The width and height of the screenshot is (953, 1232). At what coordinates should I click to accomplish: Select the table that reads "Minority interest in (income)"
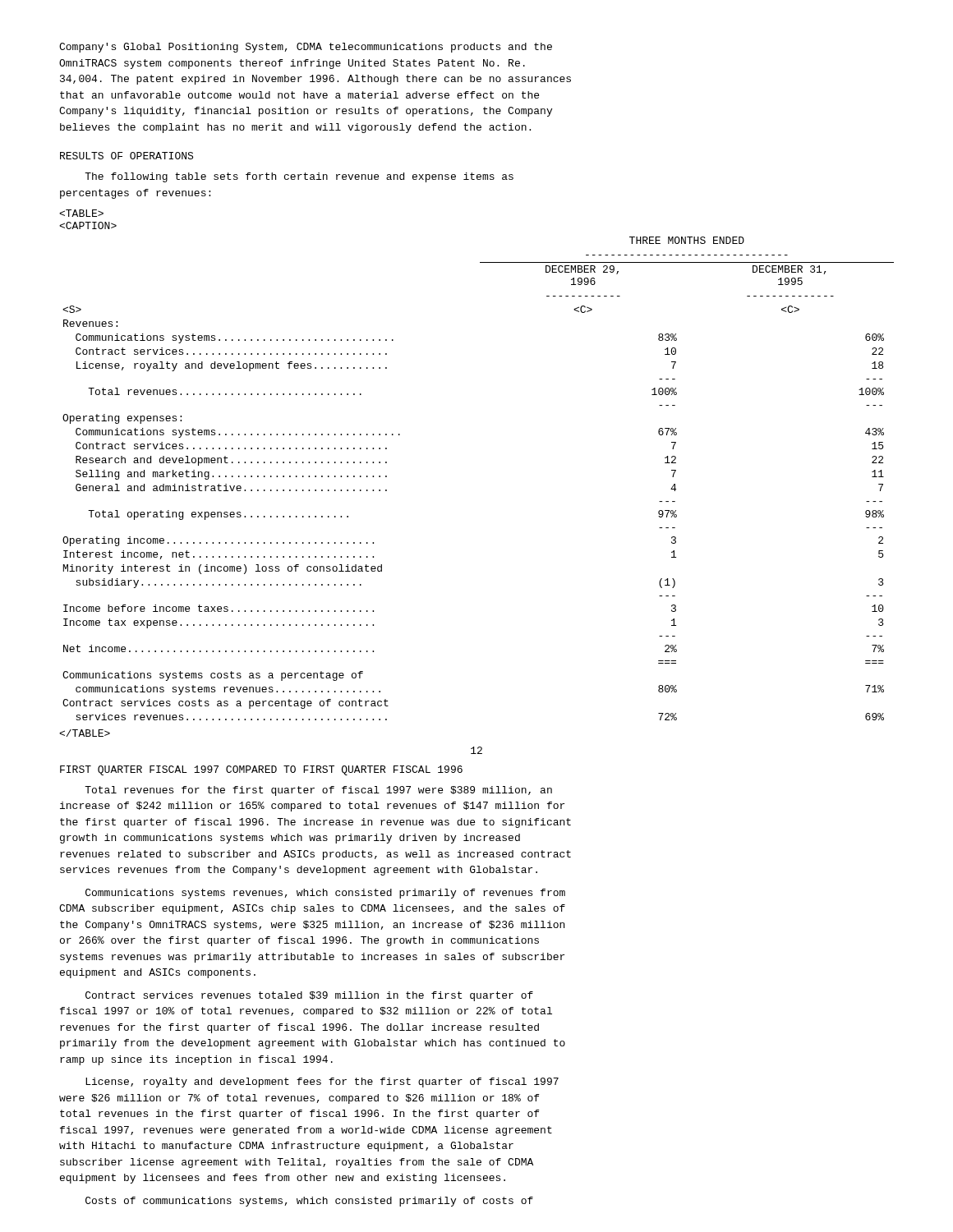[x=476, y=479]
